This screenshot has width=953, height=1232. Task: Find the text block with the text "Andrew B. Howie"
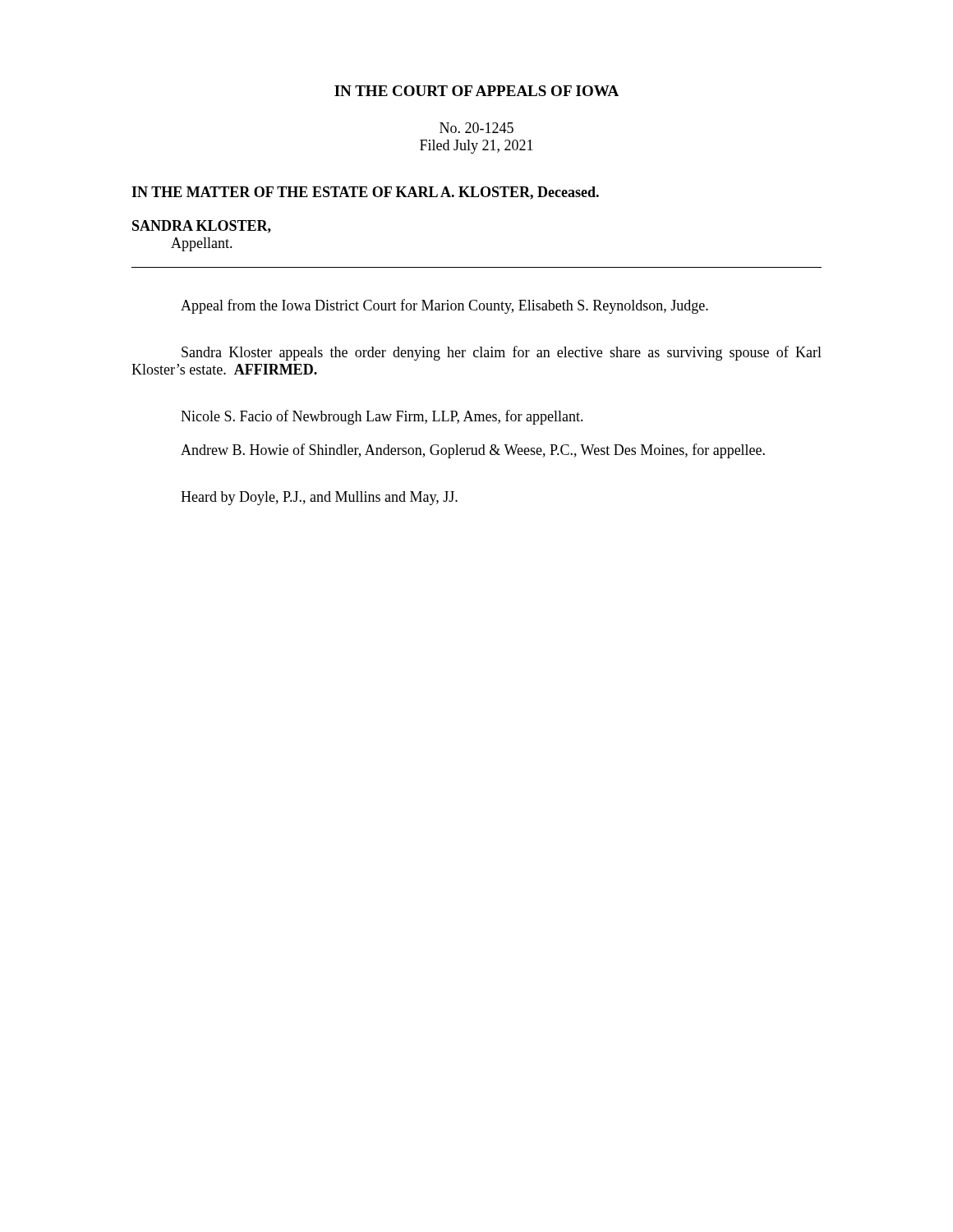pyautogui.click(x=473, y=450)
